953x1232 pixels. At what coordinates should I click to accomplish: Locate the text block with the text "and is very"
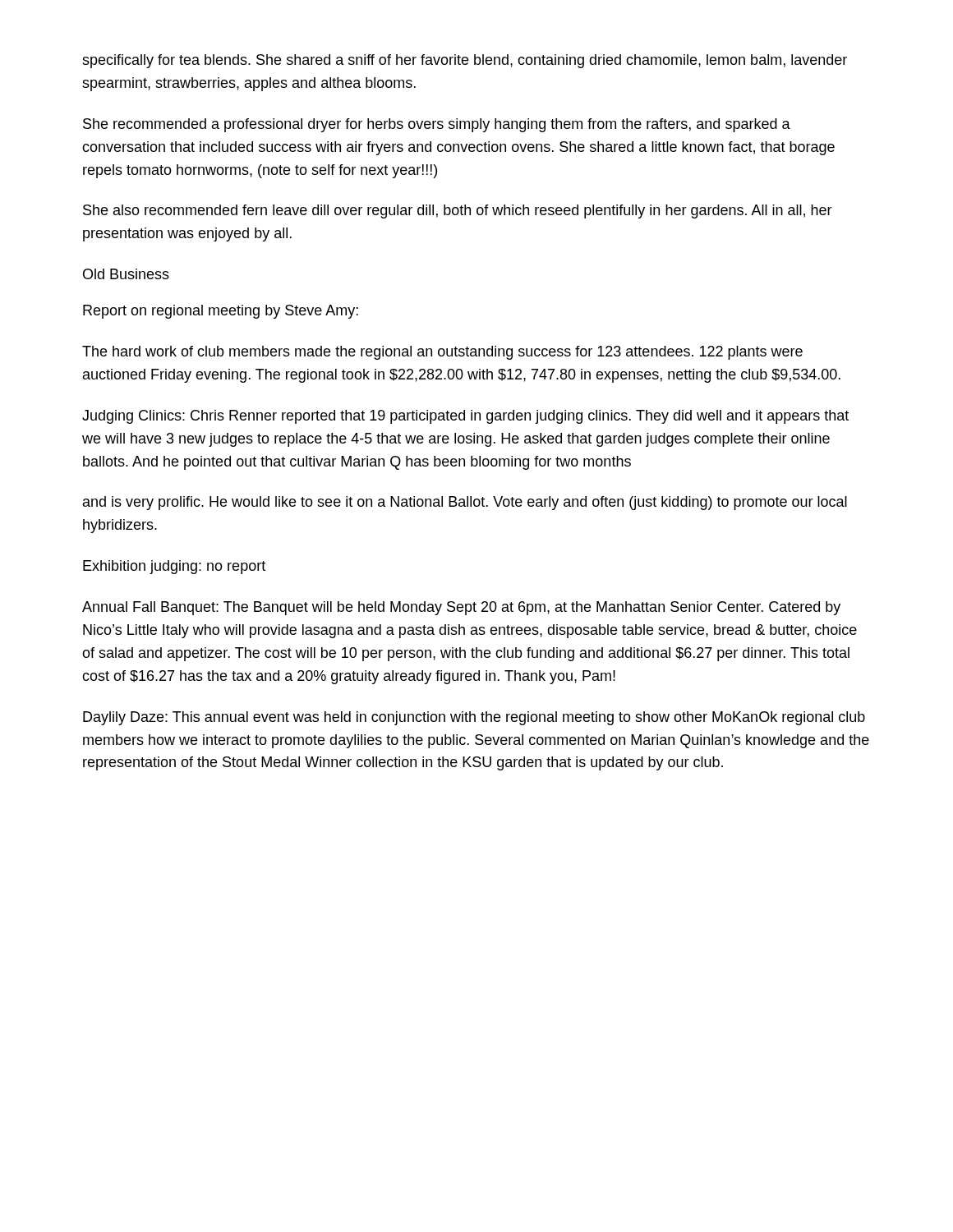click(465, 514)
